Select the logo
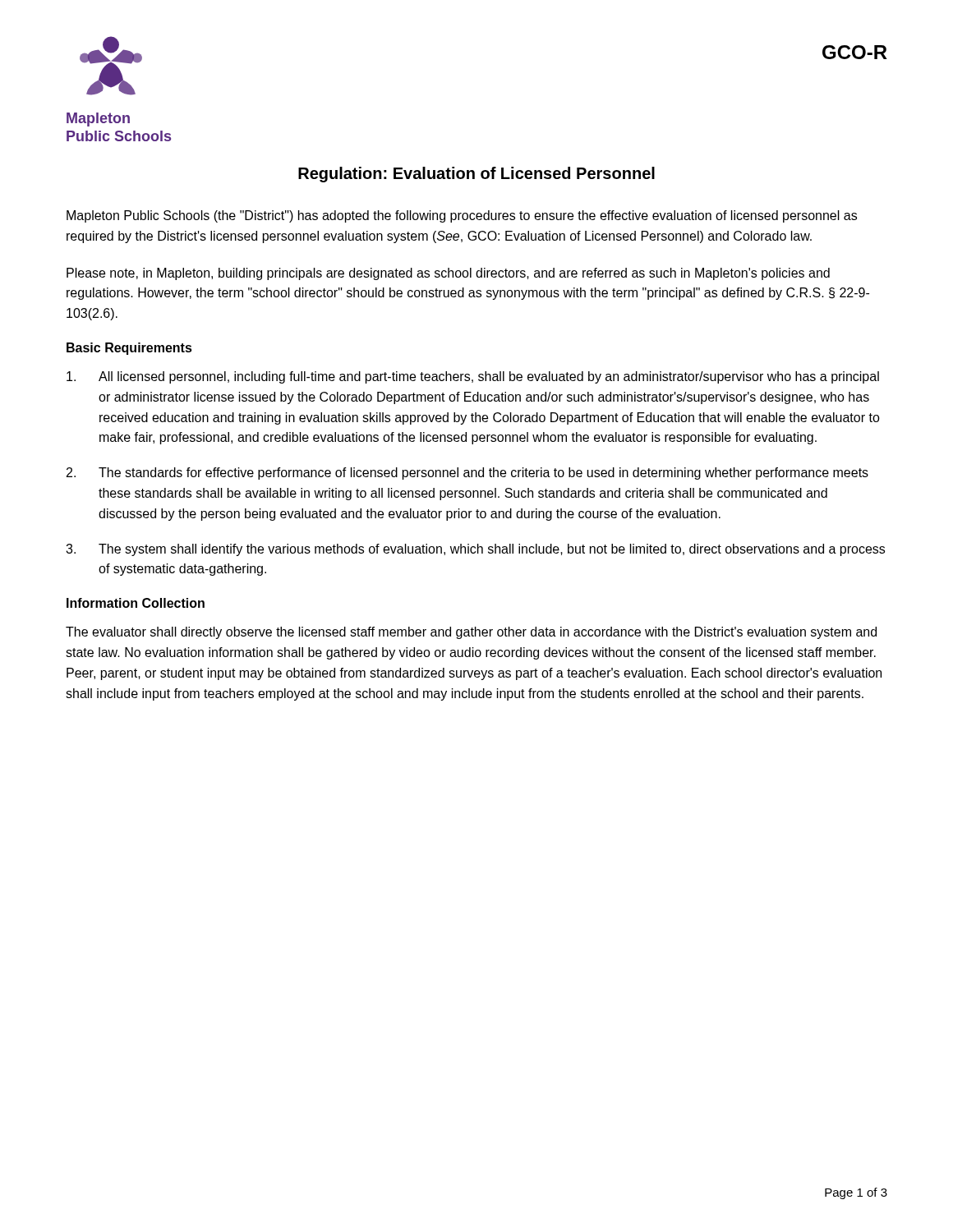The width and height of the screenshot is (953, 1232). [119, 89]
